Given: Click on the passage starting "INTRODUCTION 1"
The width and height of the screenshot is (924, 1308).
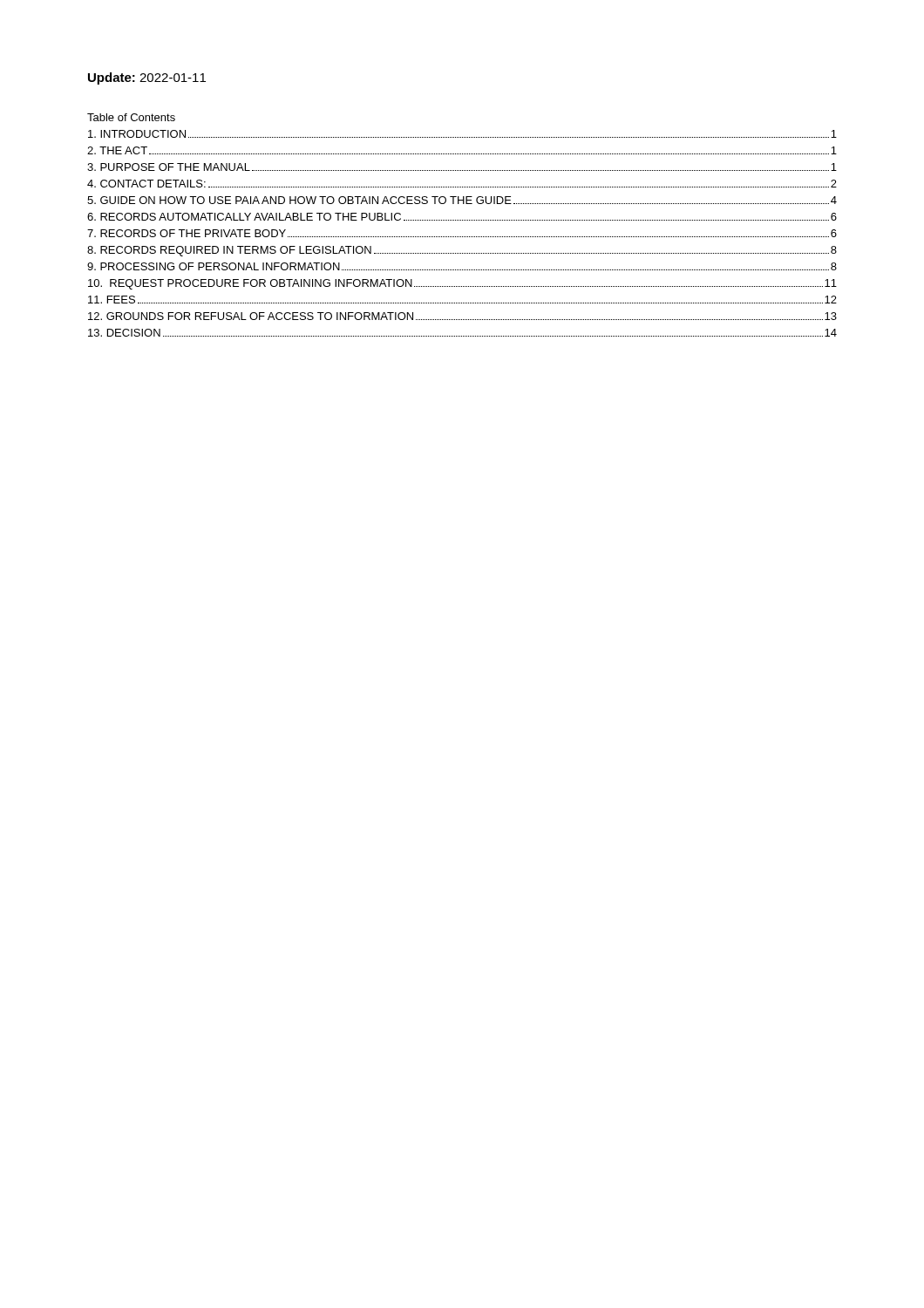Looking at the screenshot, I should click(462, 134).
